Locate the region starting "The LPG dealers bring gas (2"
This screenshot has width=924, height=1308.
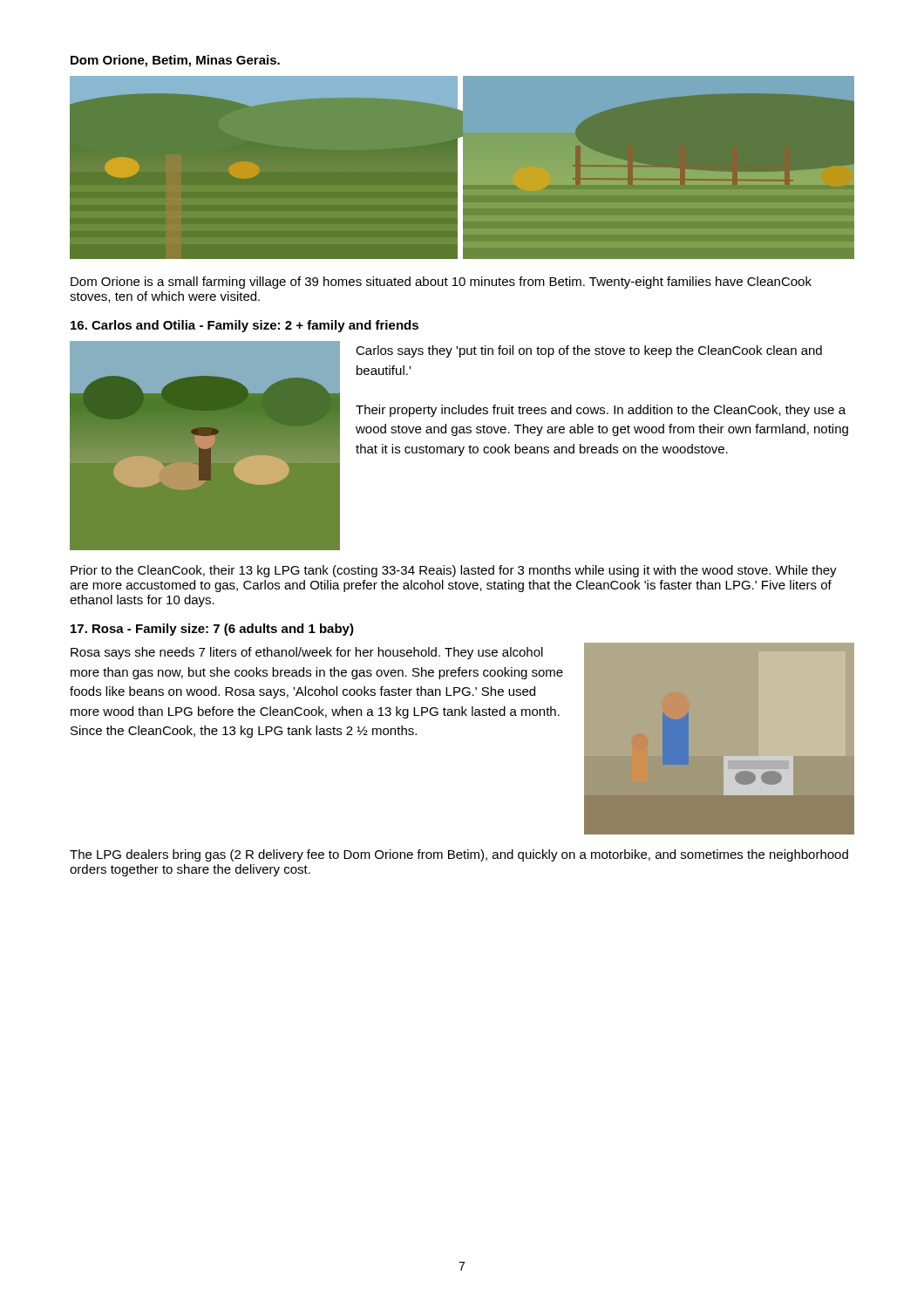point(459,862)
